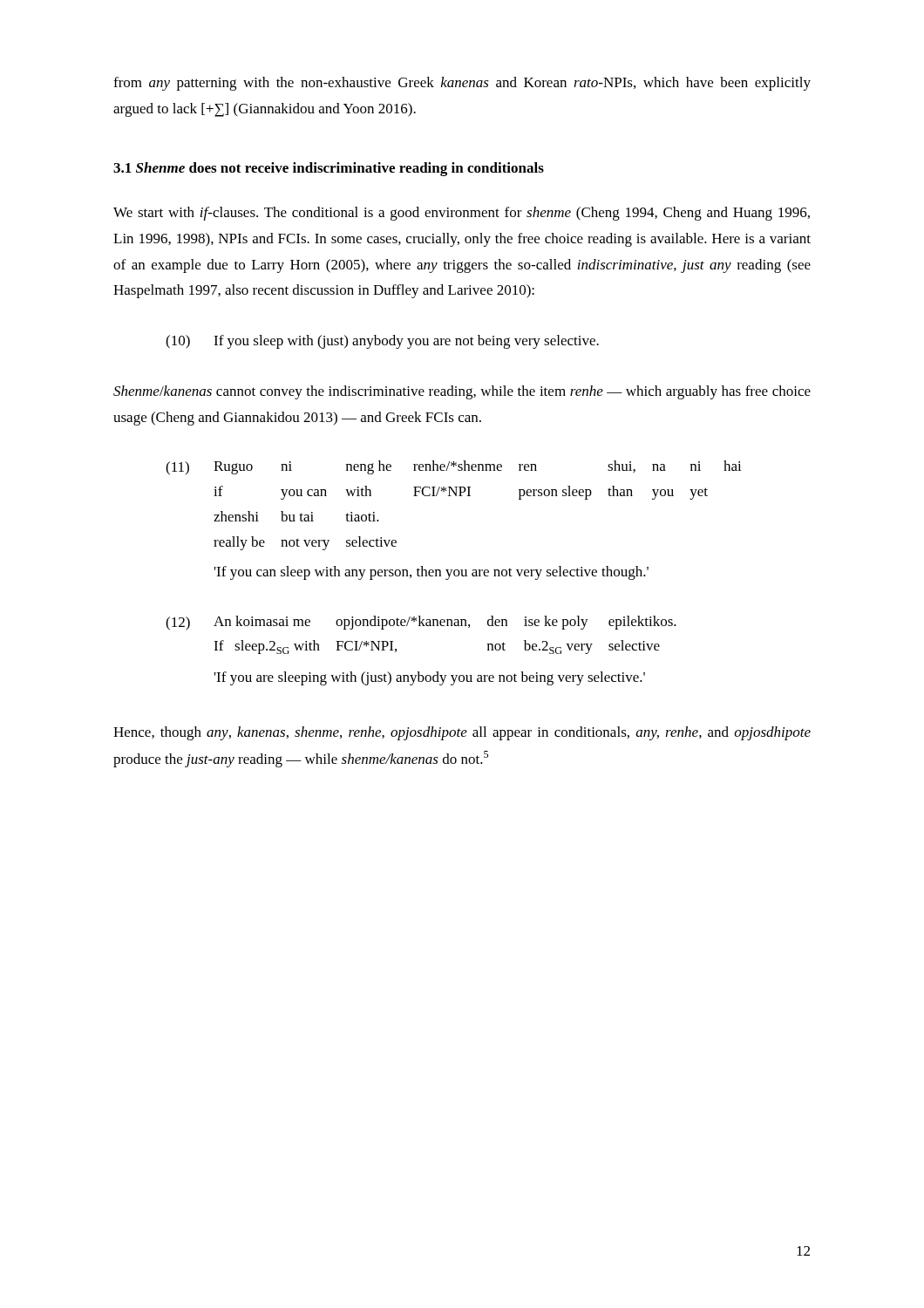Select the text block containing "from any patterning with the non-exhaustive"

pyautogui.click(x=462, y=95)
